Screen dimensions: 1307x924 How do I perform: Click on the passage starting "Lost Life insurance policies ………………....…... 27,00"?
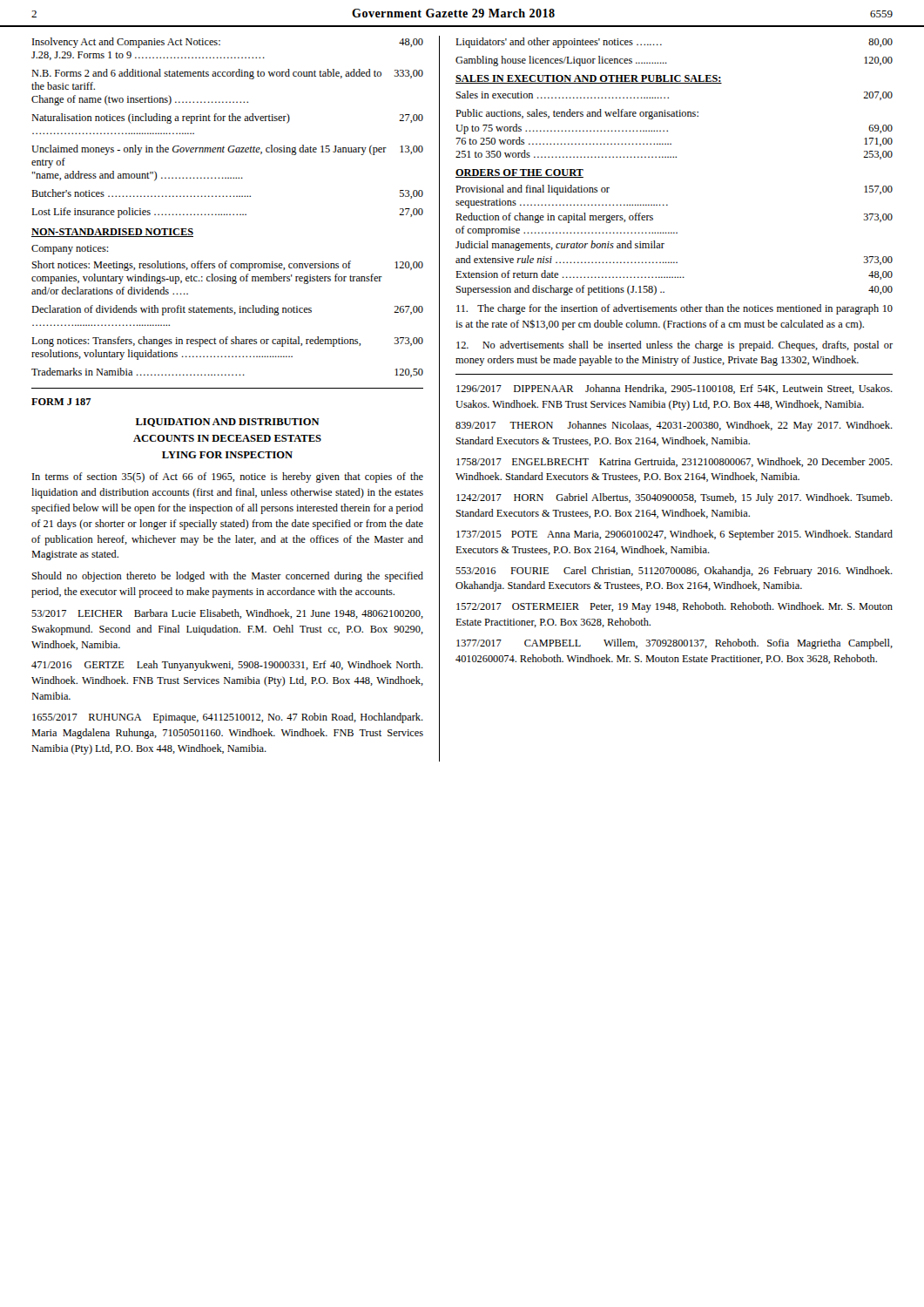[x=227, y=212]
